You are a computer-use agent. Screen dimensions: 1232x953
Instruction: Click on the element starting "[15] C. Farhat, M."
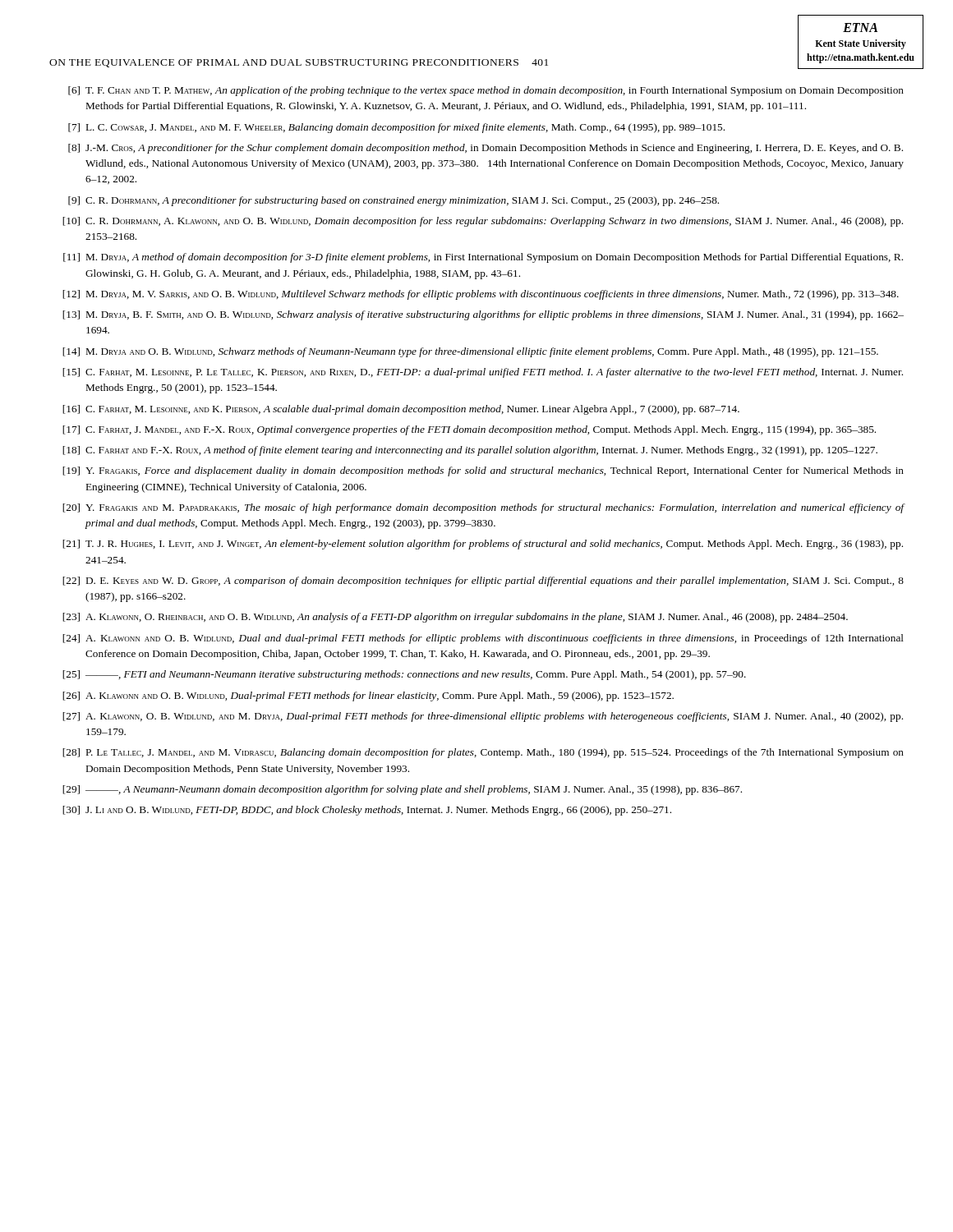click(x=476, y=380)
